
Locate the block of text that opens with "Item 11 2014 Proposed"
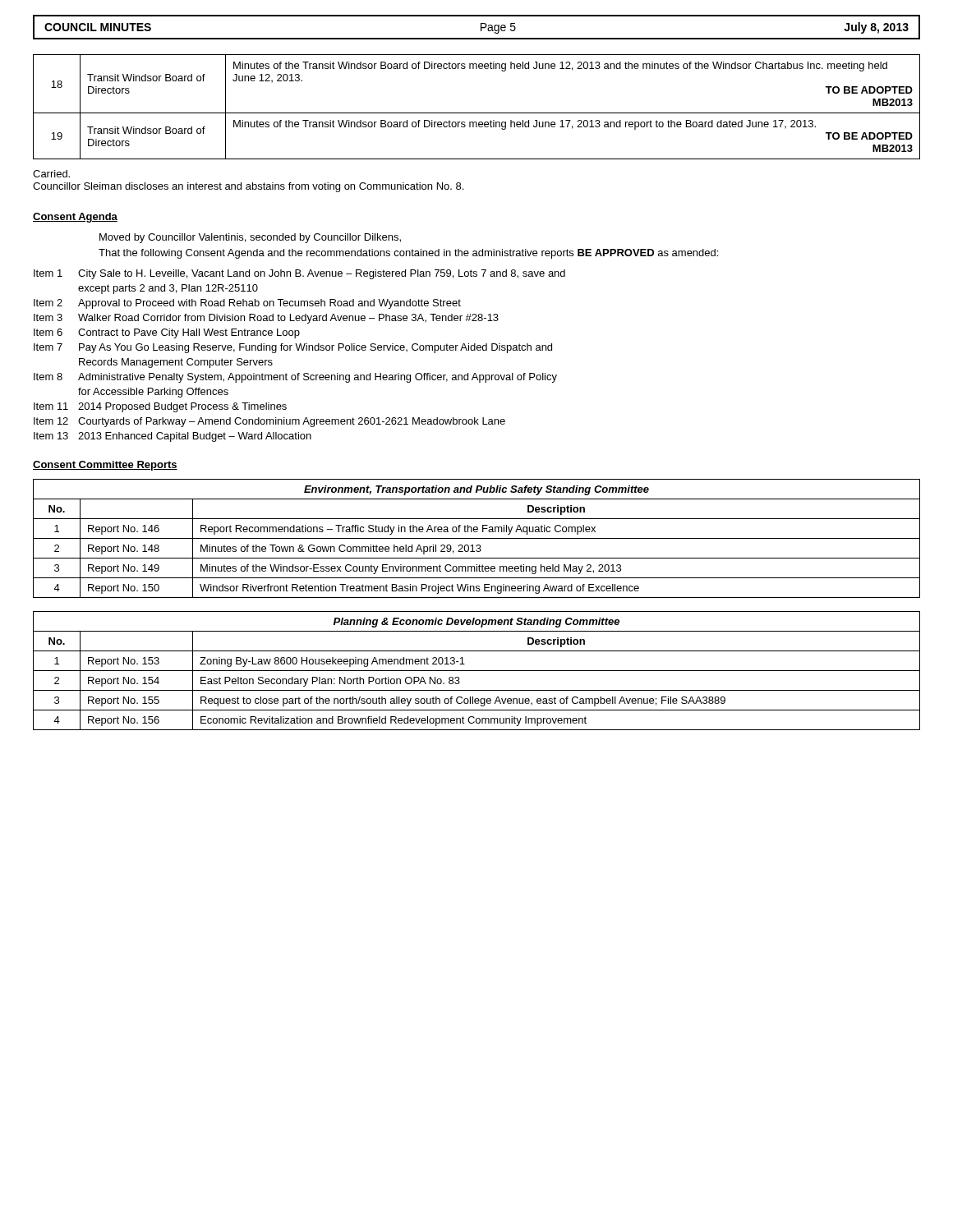tap(160, 406)
